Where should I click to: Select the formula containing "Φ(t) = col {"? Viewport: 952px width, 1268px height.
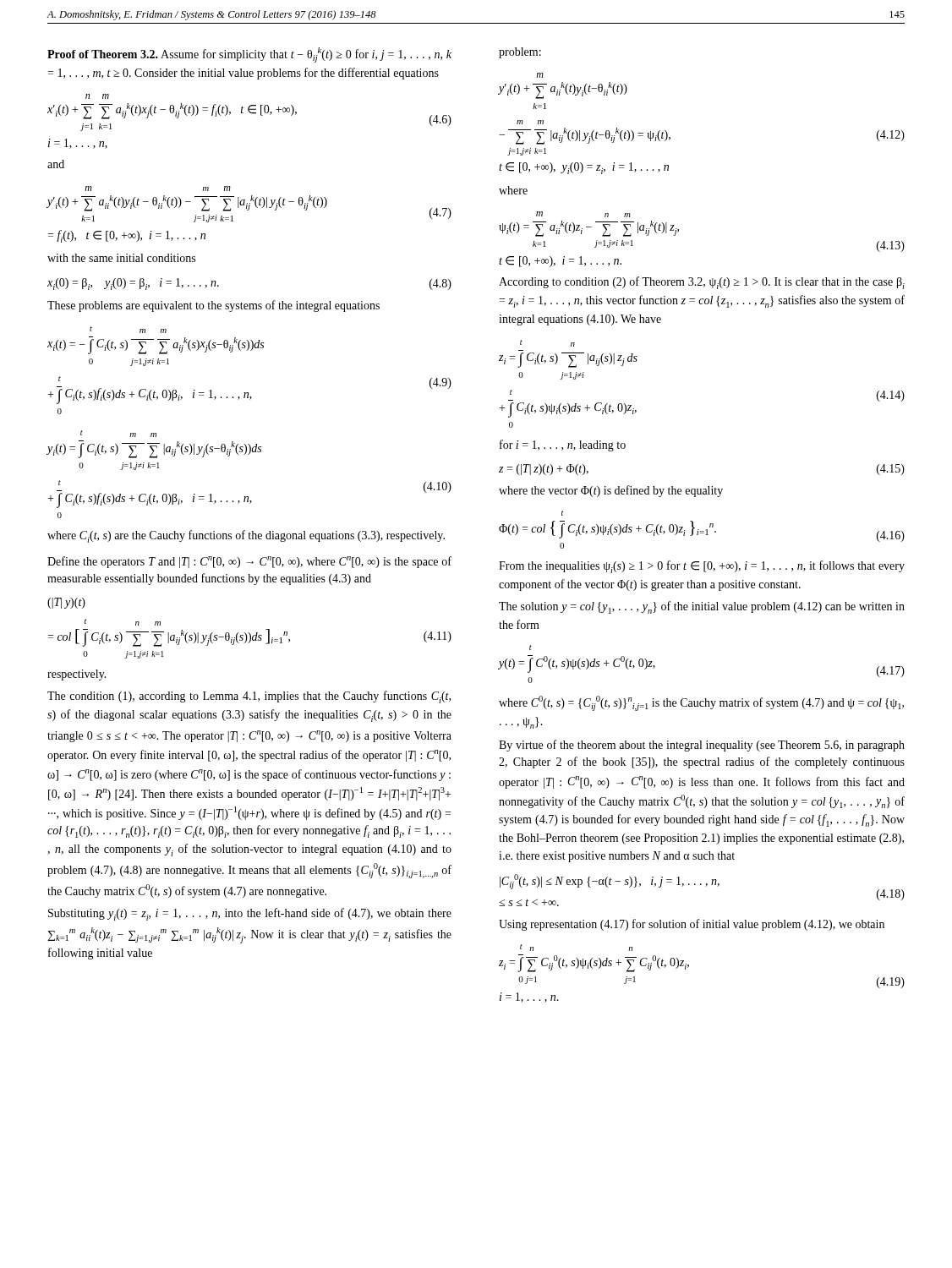pyautogui.click(x=702, y=529)
